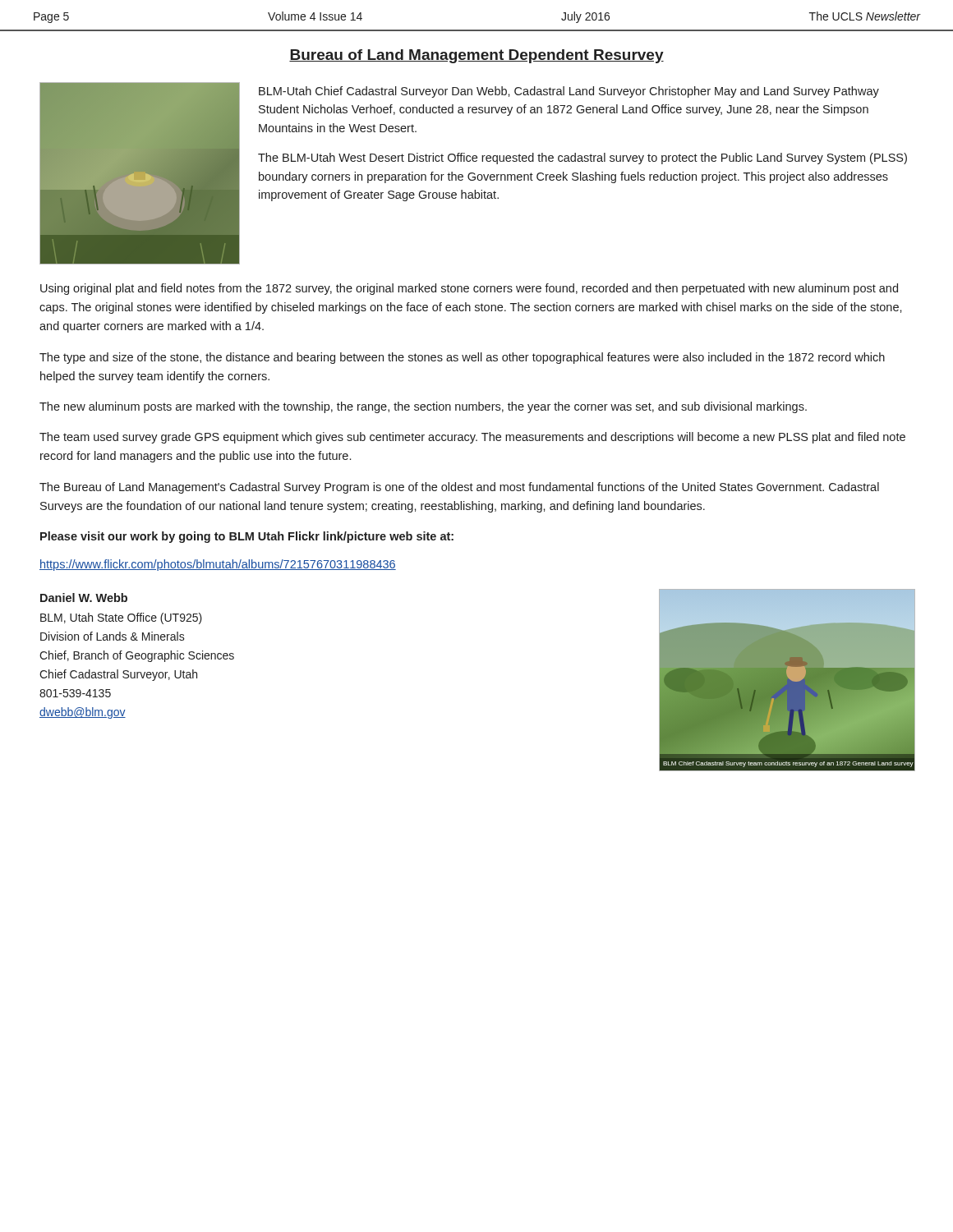953x1232 pixels.
Task: Point to the block starting "Please visit our work by going"
Action: [247, 536]
